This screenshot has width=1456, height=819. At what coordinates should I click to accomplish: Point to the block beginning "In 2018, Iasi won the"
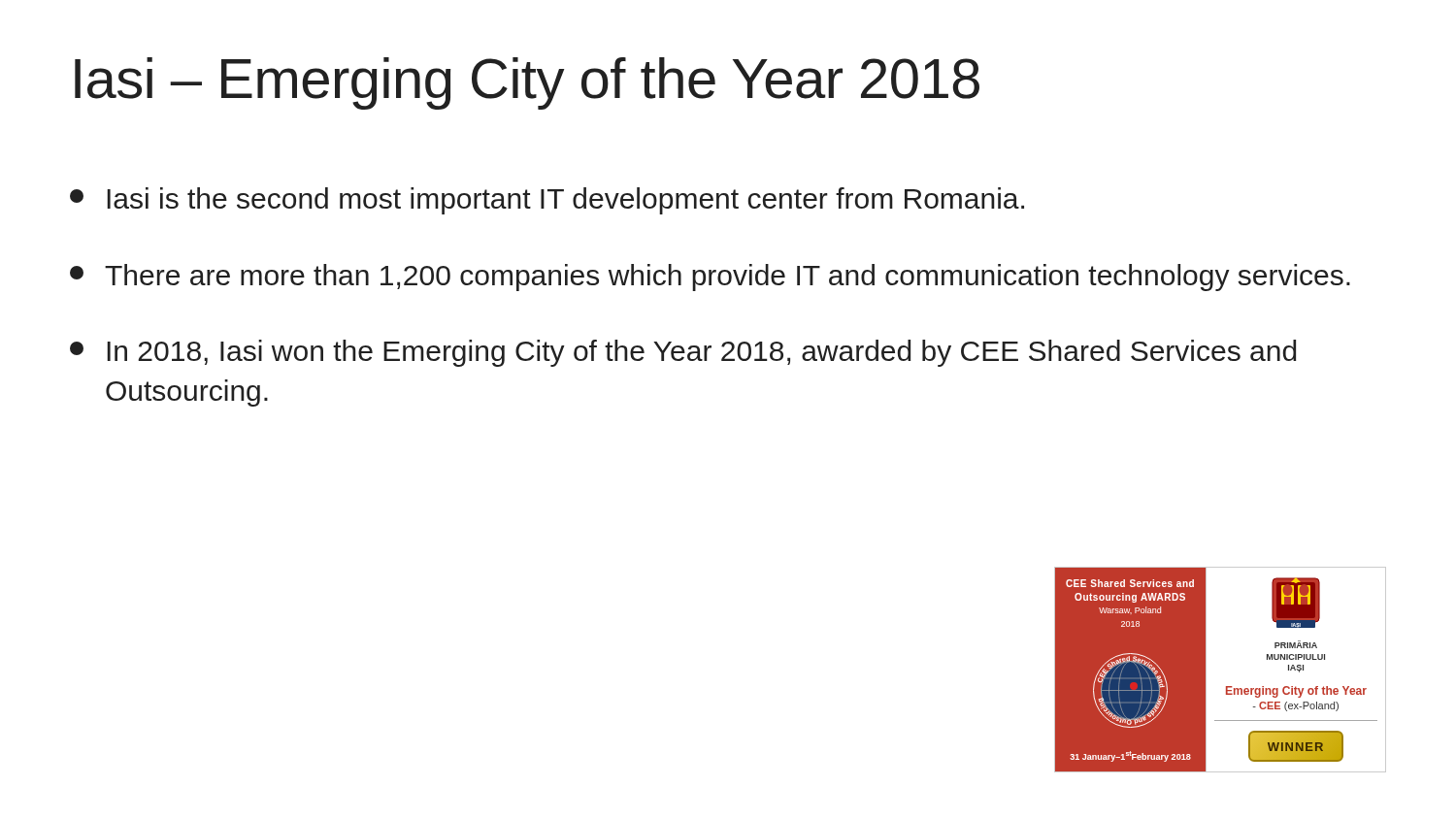click(728, 371)
